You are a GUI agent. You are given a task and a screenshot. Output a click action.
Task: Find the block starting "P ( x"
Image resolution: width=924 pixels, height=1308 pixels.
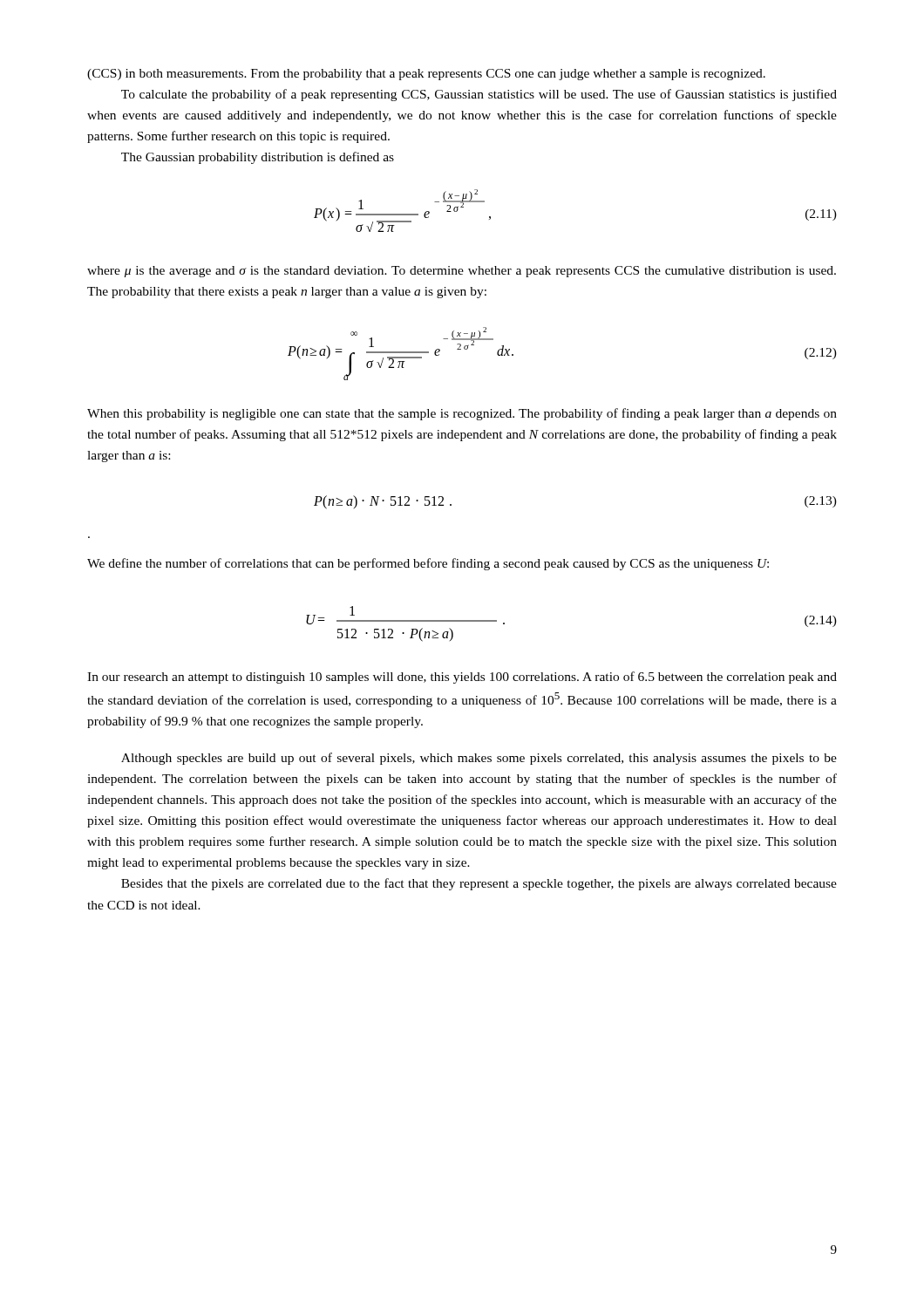[x=462, y=214]
